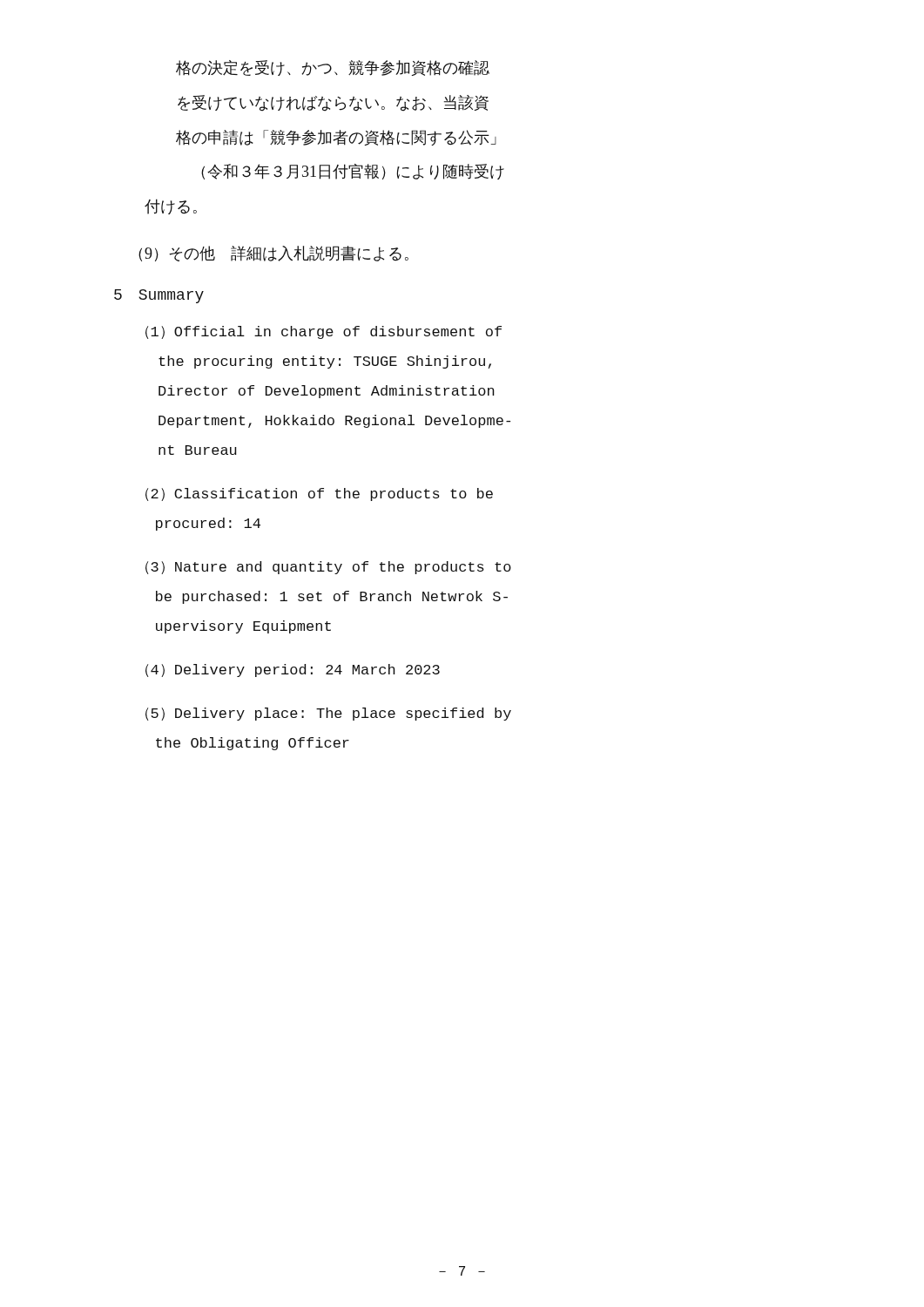Point to the block starting "（5）Delivery place: The"
The height and width of the screenshot is (1307, 924).
(323, 714)
